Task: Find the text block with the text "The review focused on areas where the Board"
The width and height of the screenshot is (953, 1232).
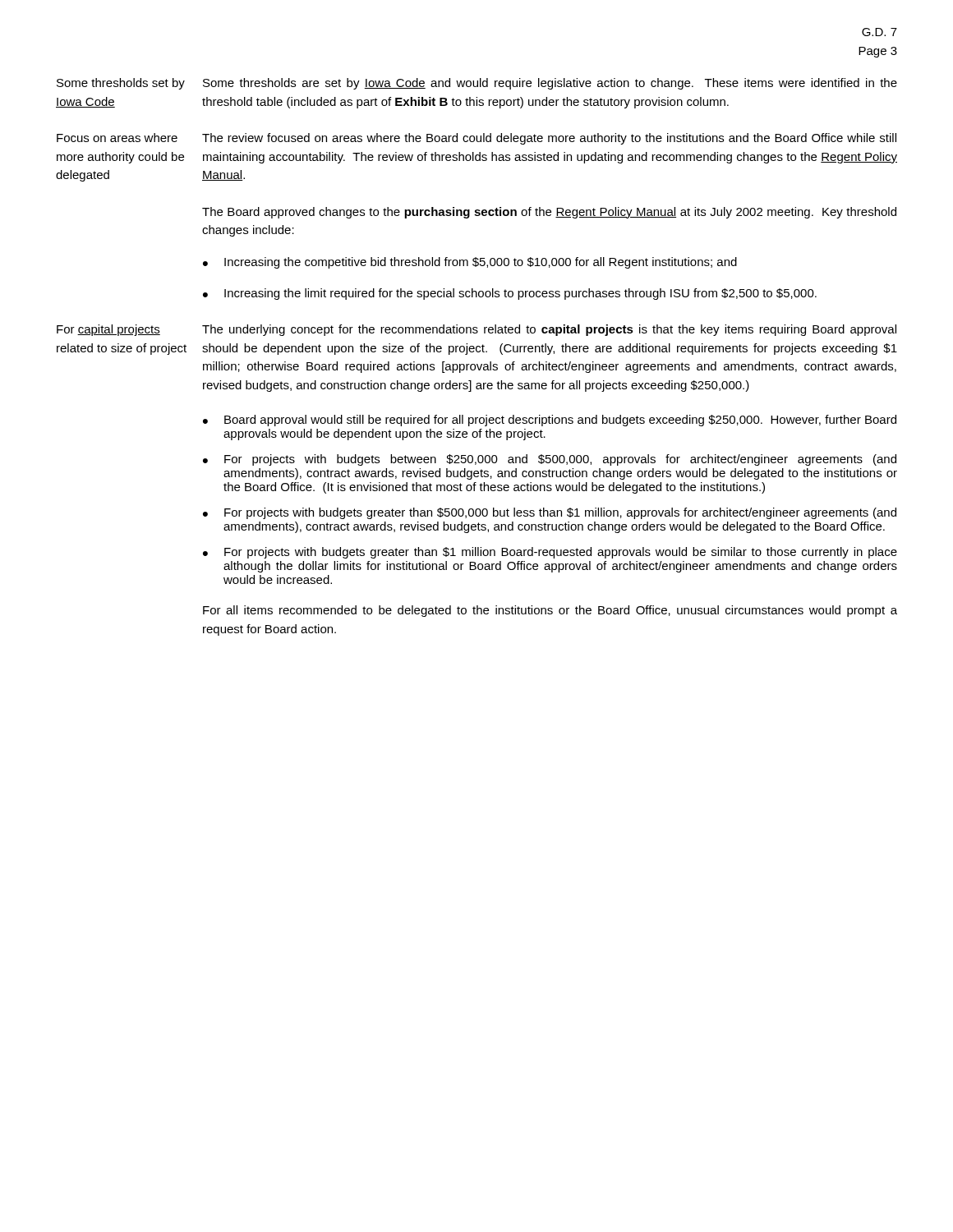Action: pyautogui.click(x=550, y=156)
